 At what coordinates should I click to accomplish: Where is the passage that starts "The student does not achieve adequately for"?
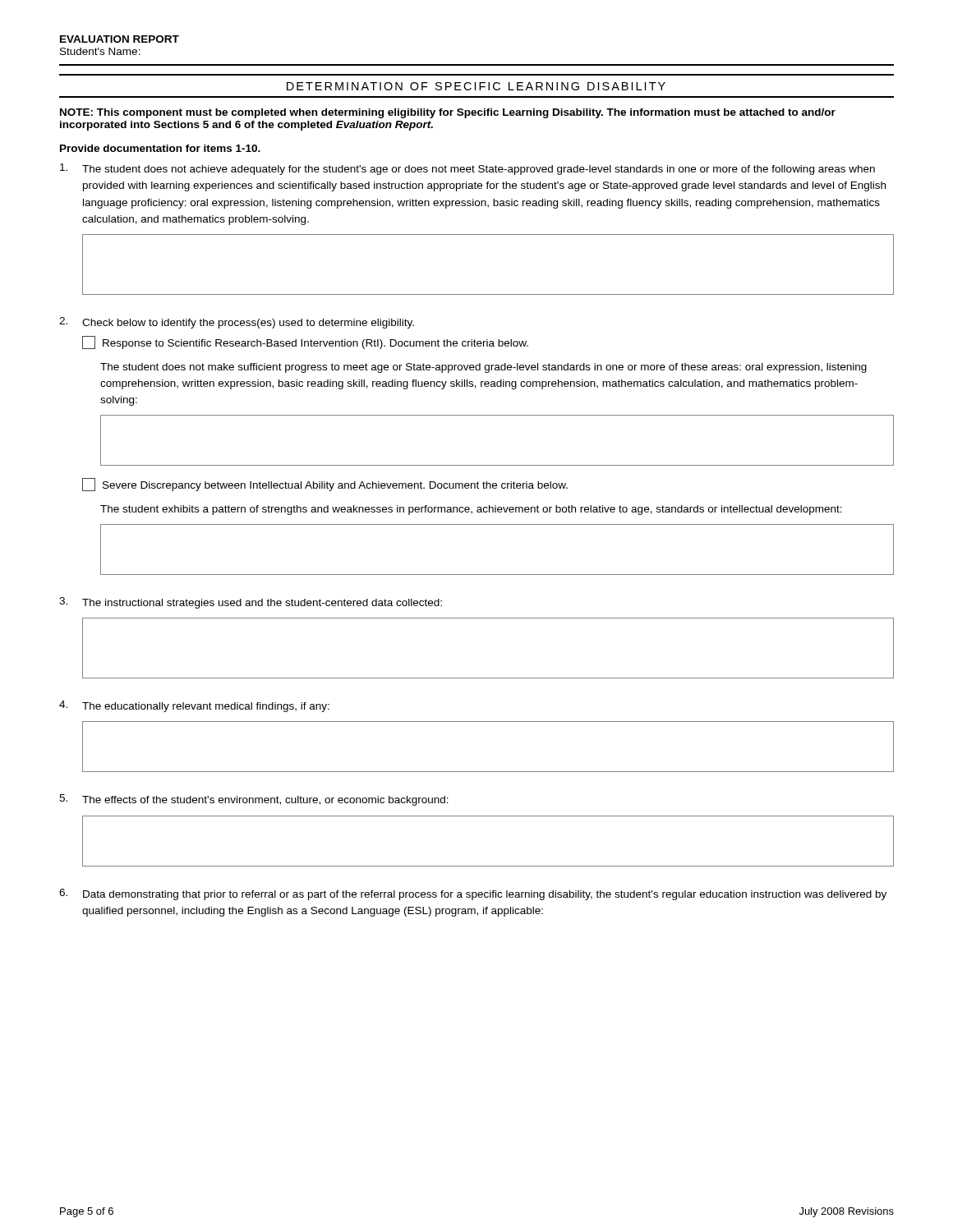tap(476, 234)
